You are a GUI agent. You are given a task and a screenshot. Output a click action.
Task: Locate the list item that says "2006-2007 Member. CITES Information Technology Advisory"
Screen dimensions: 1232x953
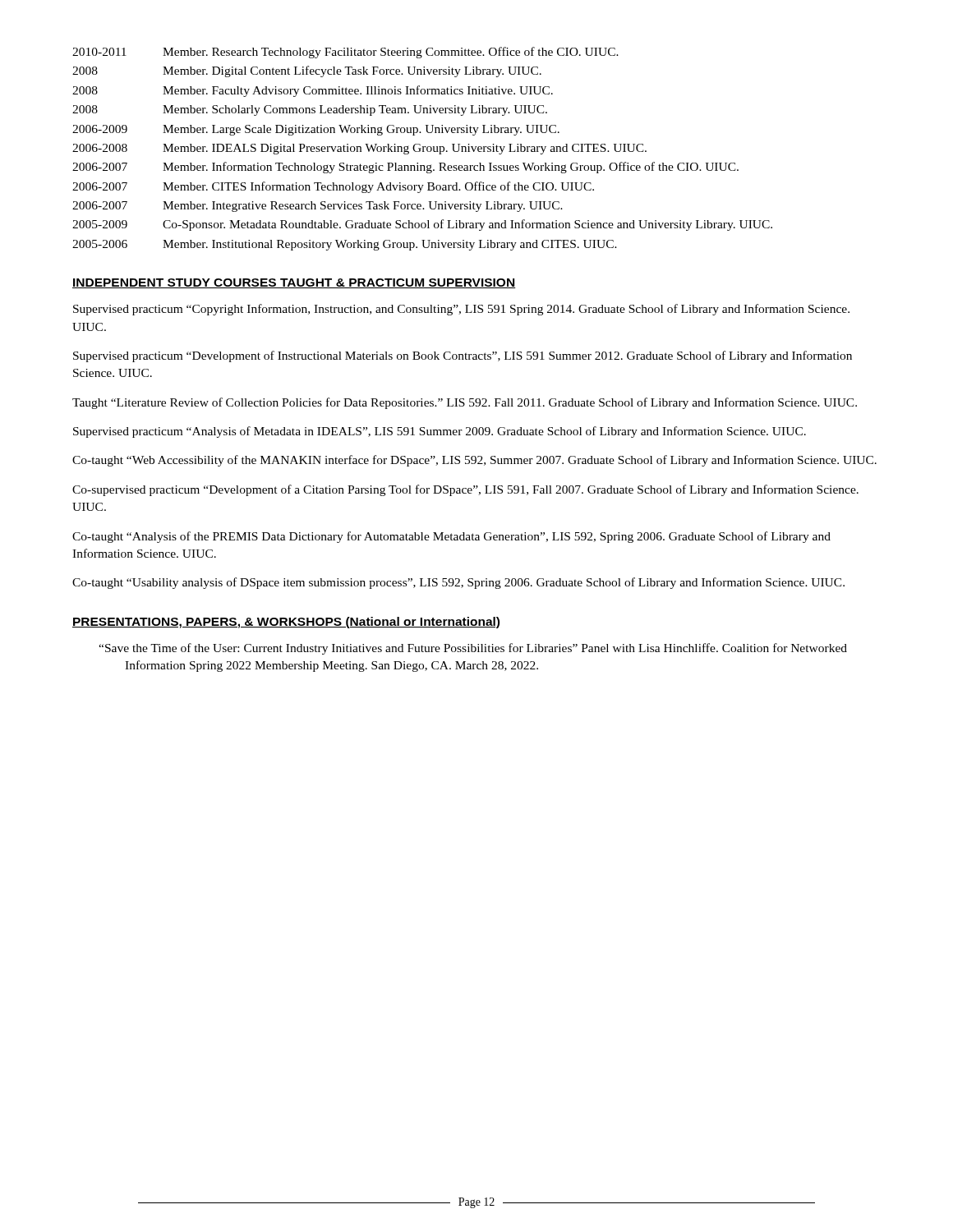pos(476,186)
